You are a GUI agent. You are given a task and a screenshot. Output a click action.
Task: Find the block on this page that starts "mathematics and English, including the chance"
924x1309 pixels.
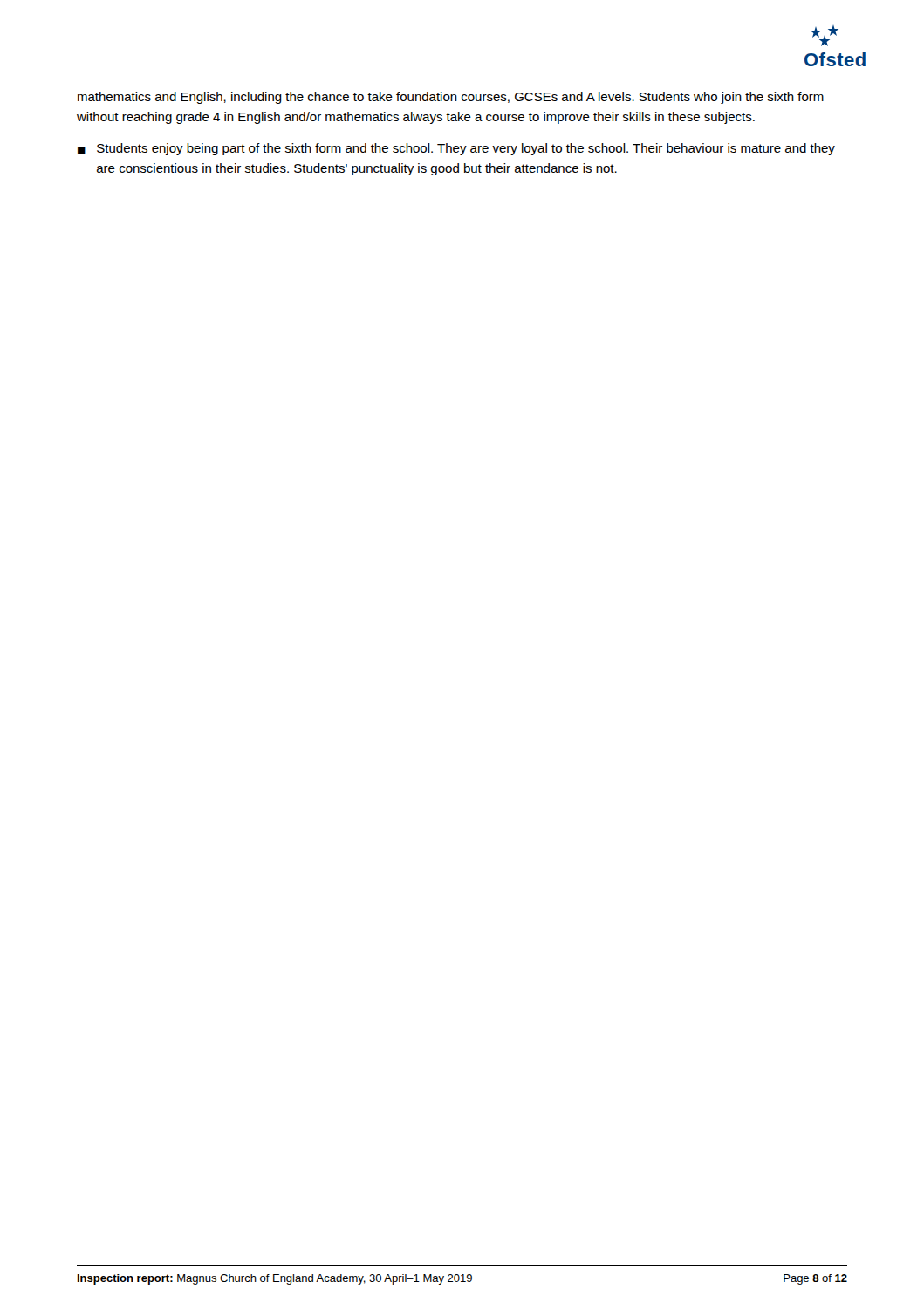[450, 106]
